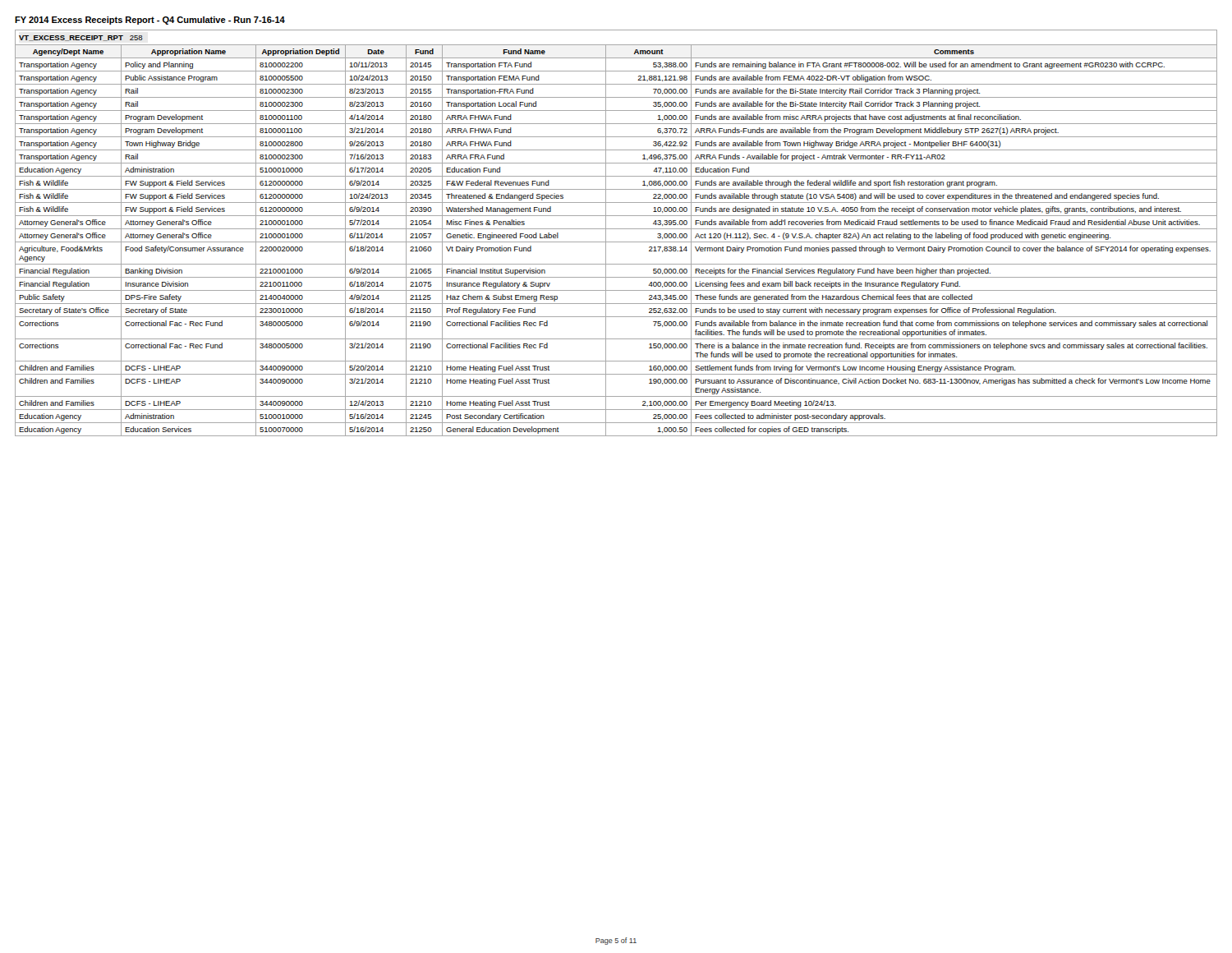1232x953 pixels.
Task: Locate the text starting "FY 2014 Excess Receipts Report - Q4"
Action: click(x=150, y=20)
